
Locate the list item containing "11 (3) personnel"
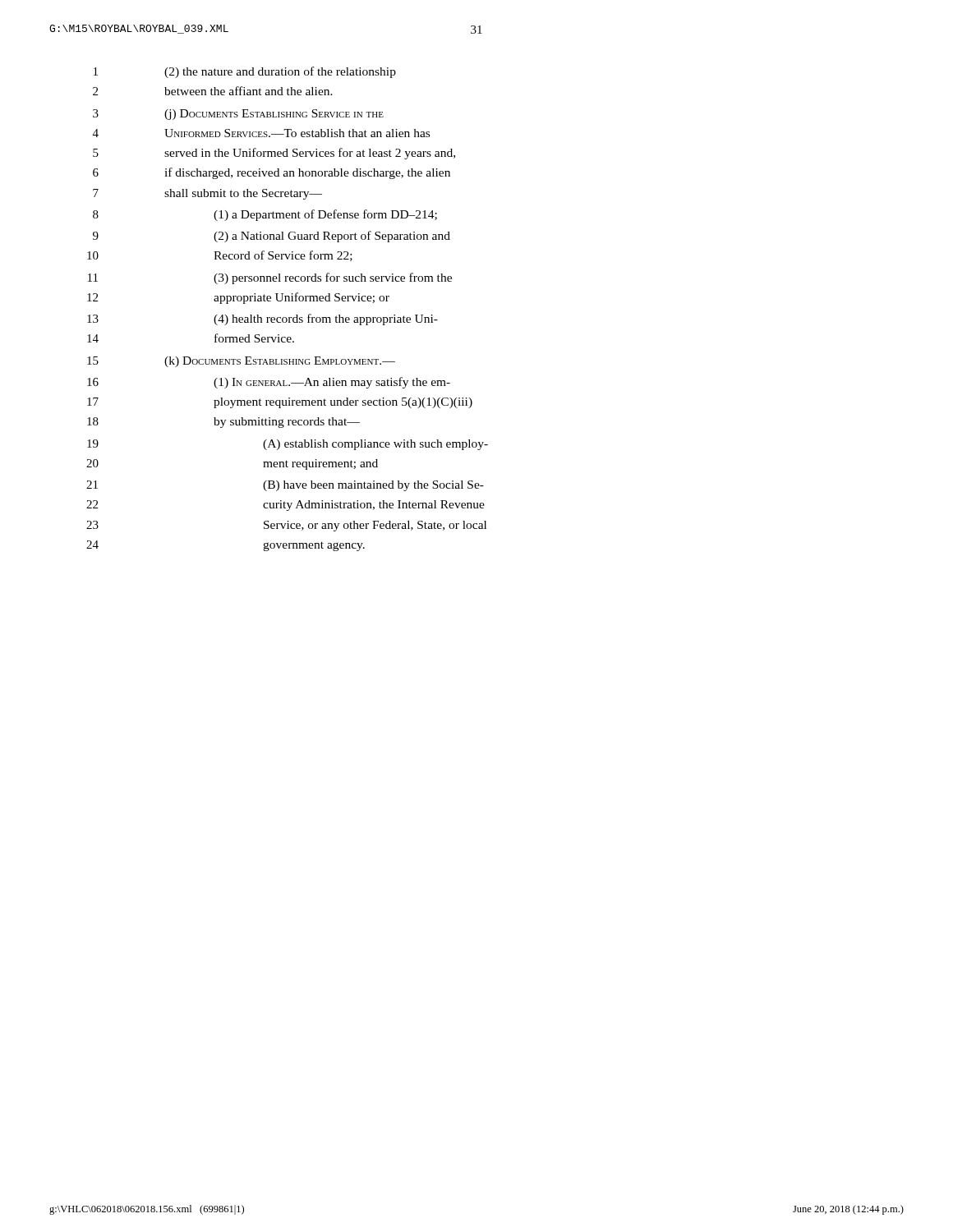pos(270,278)
